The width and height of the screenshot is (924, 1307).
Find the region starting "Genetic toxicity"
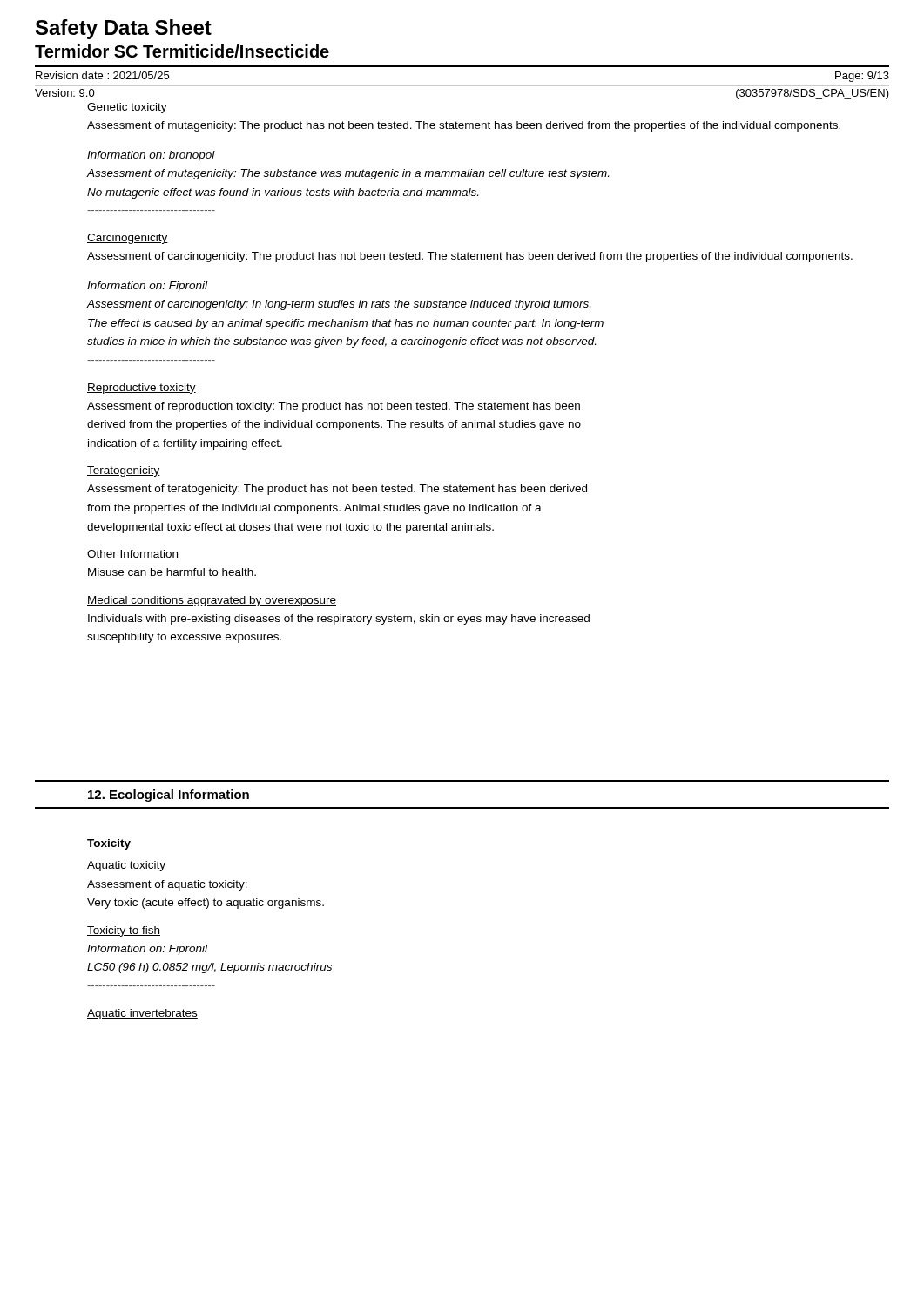pyautogui.click(x=127, y=107)
